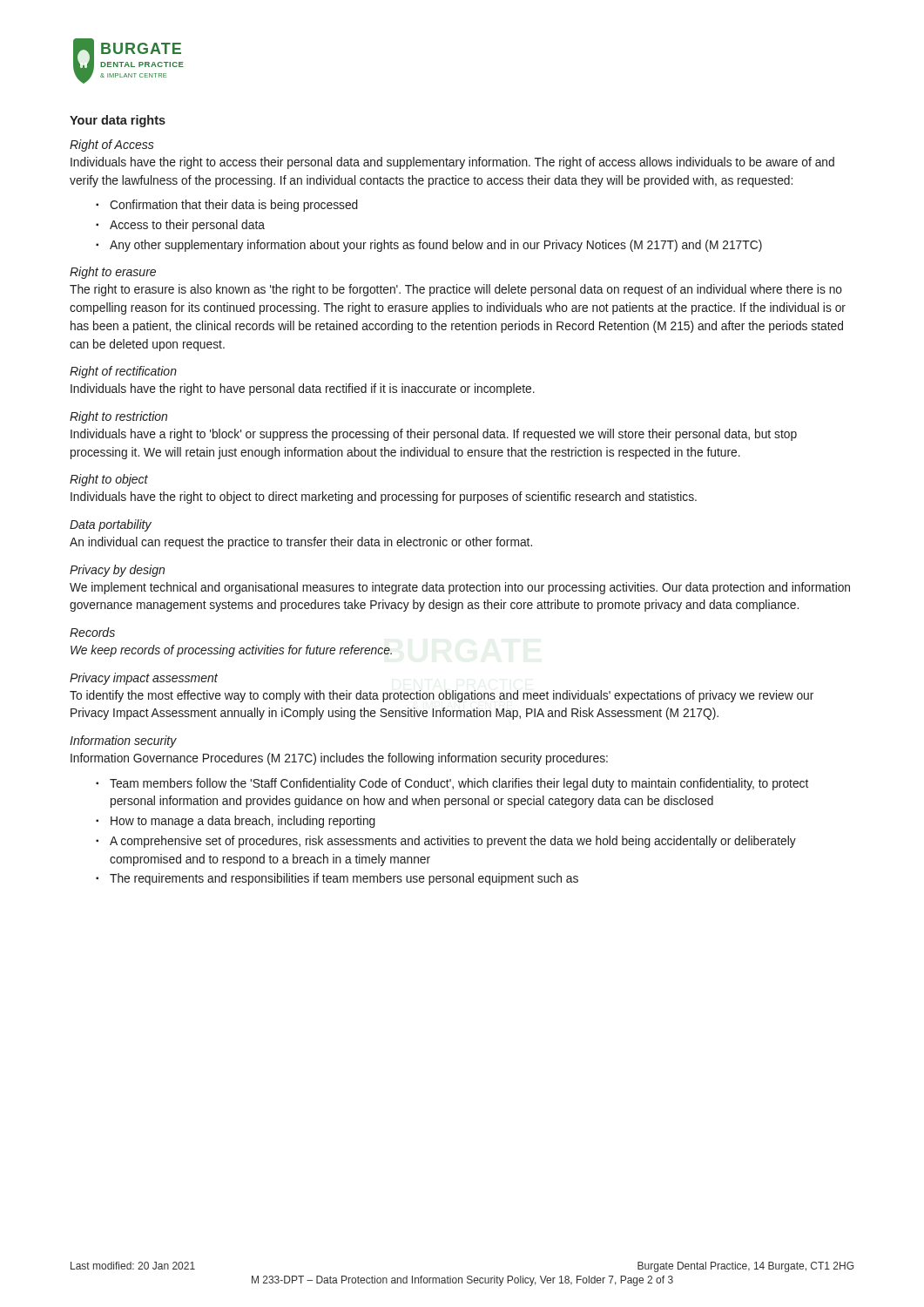Viewport: 924px width, 1307px height.
Task: Find the passage starting "Individuals have a right to 'block' or"
Action: 433,443
